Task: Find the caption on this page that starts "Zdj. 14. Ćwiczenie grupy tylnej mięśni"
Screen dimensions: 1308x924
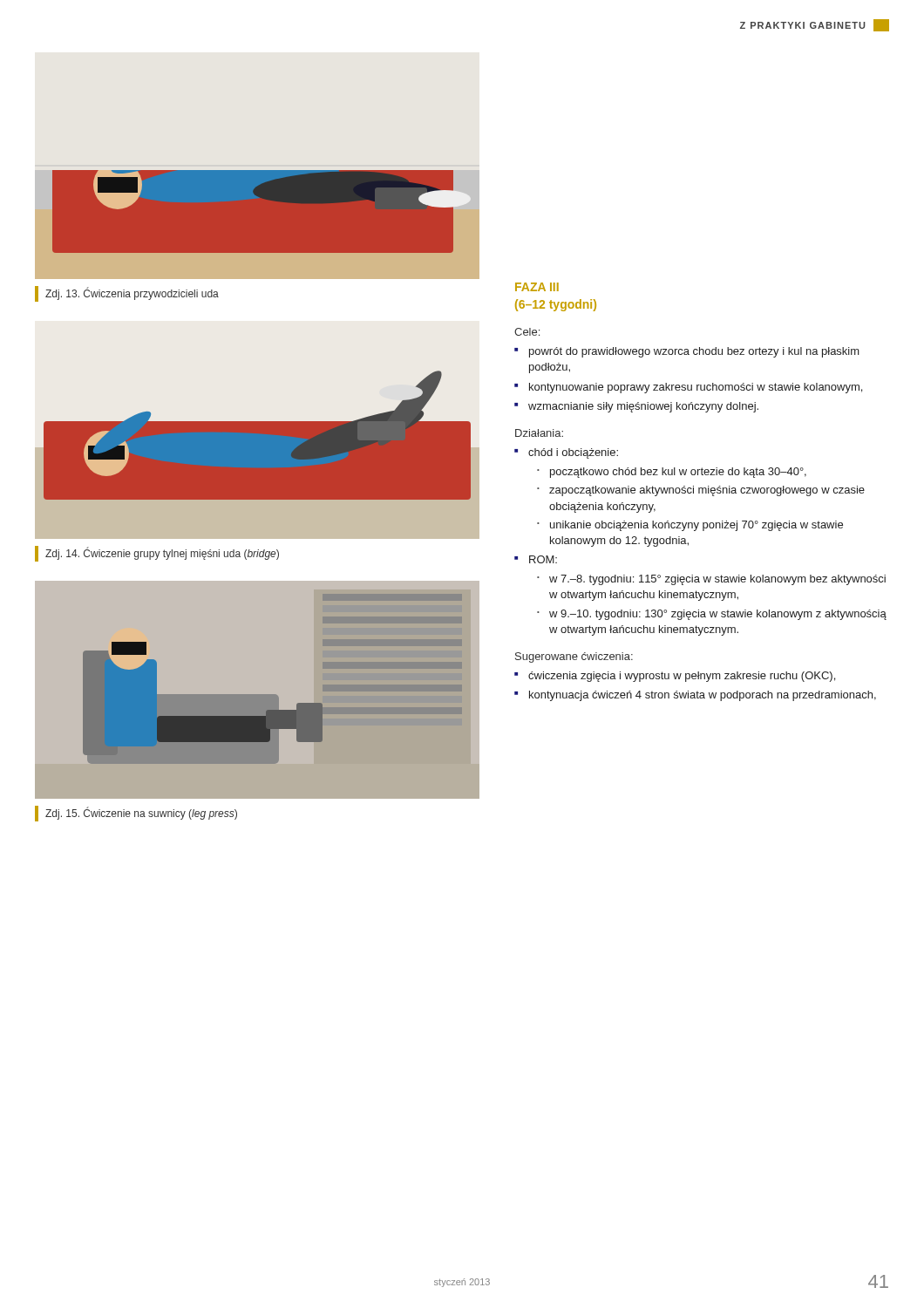Action: coord(157,554)
